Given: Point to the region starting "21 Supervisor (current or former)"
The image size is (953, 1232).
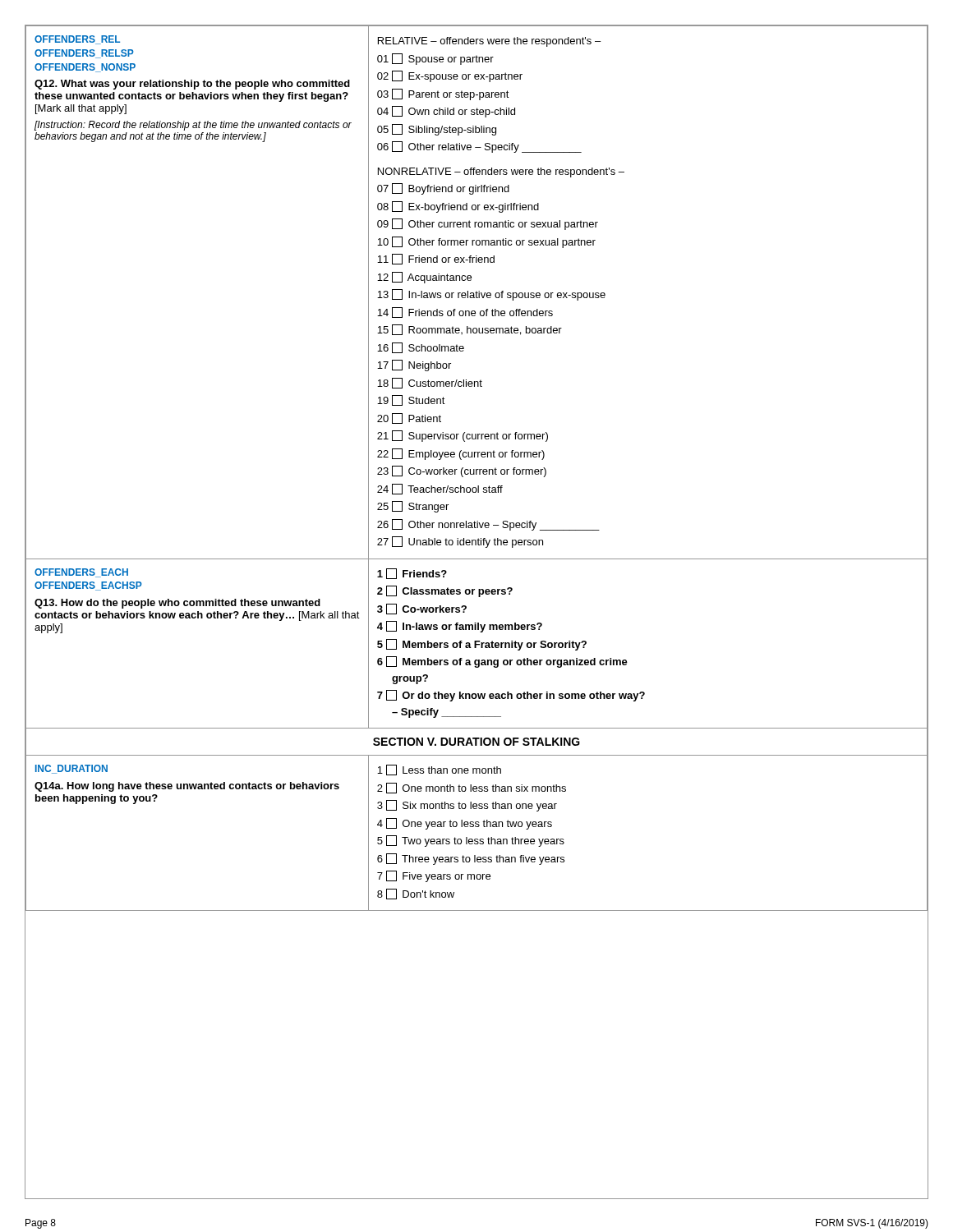Looking at the screenshot, I should point(463,436).
